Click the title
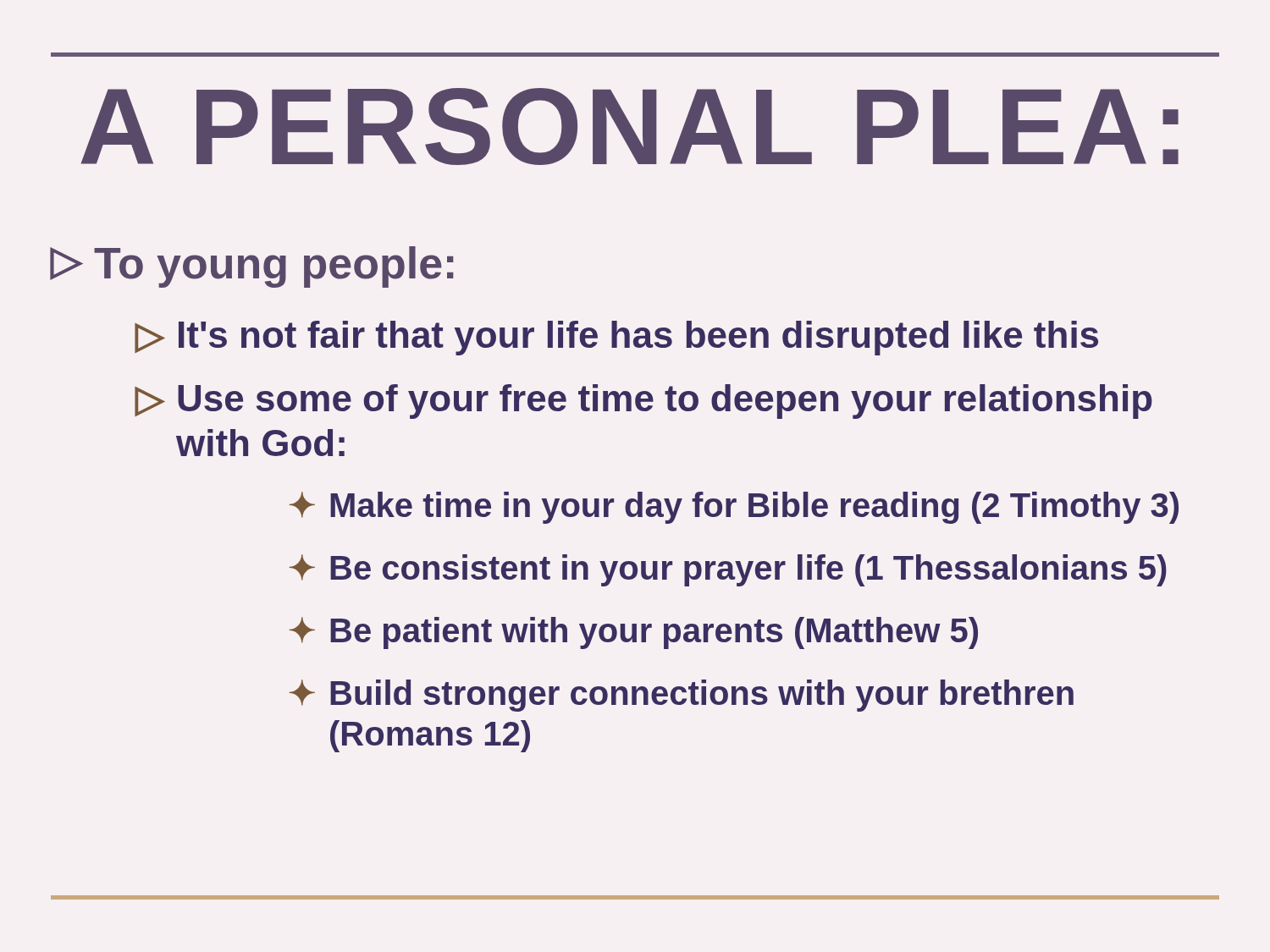1270x952 pixels. (635, 127)
